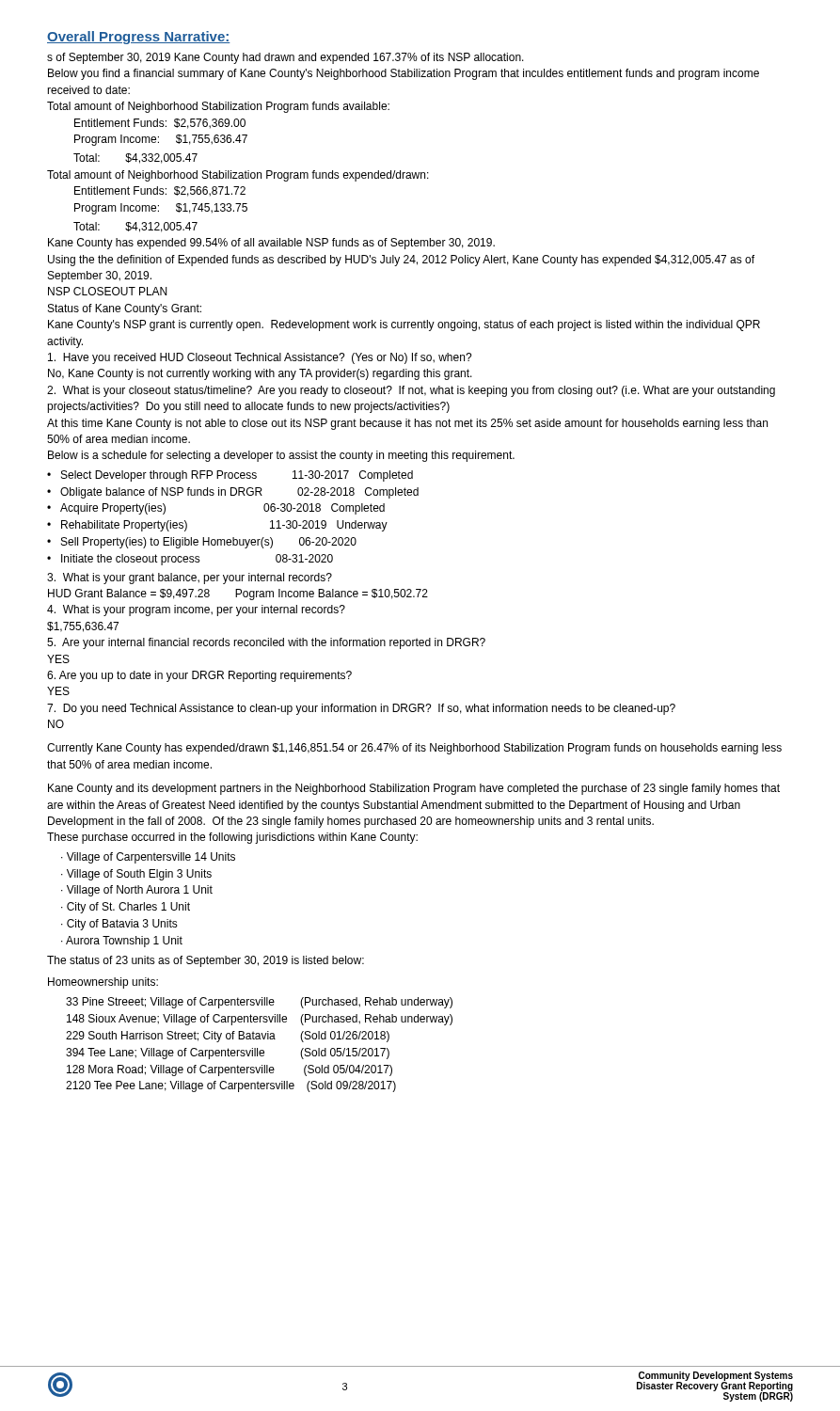Point to the element starting "Kane County and its development partners"
Viewport: 840px width, 1411px height.
tap(413, 813)
